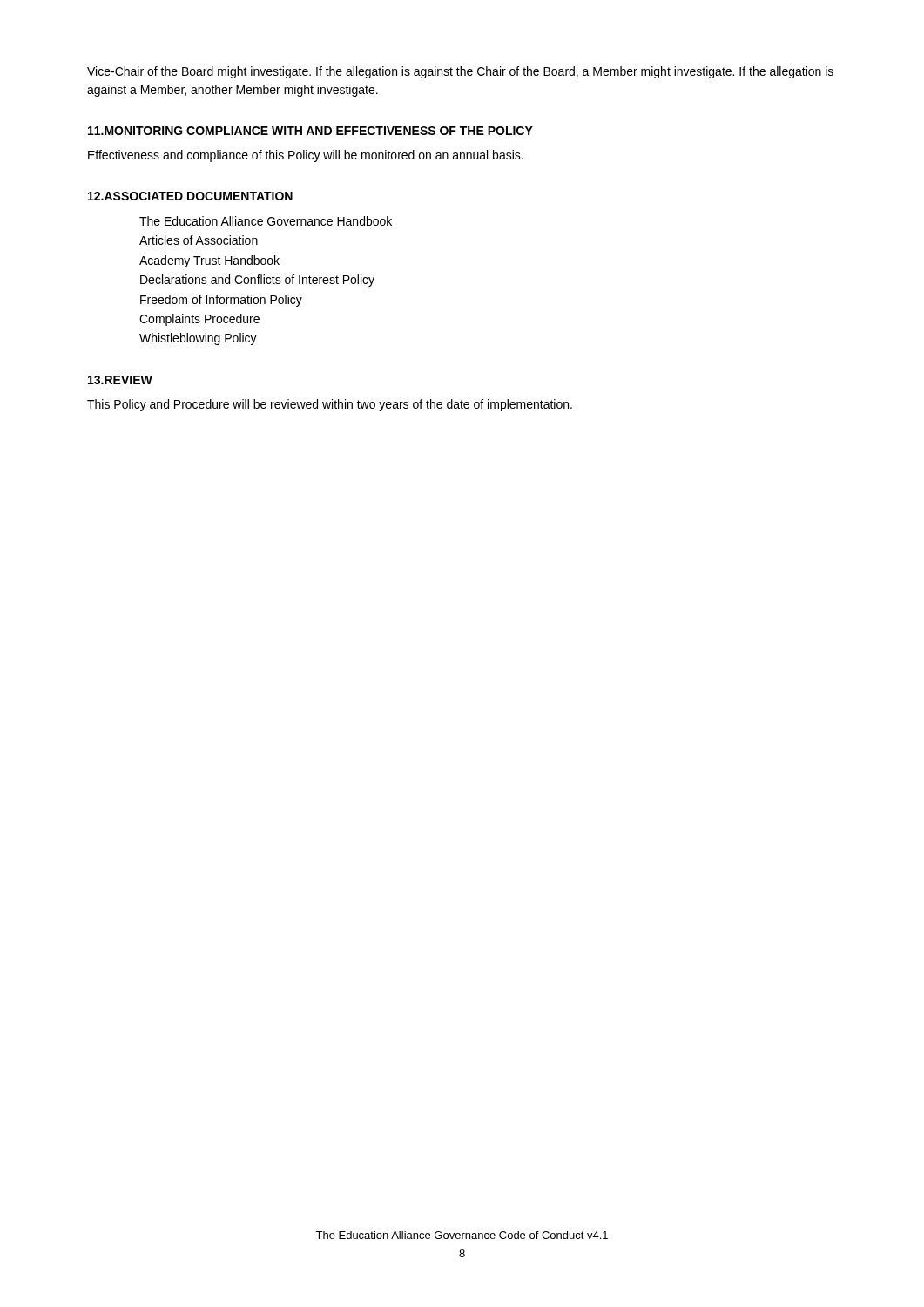
Task: Point to "The Education Alliance Governance Handbook"
Action: tap(266, 221)
